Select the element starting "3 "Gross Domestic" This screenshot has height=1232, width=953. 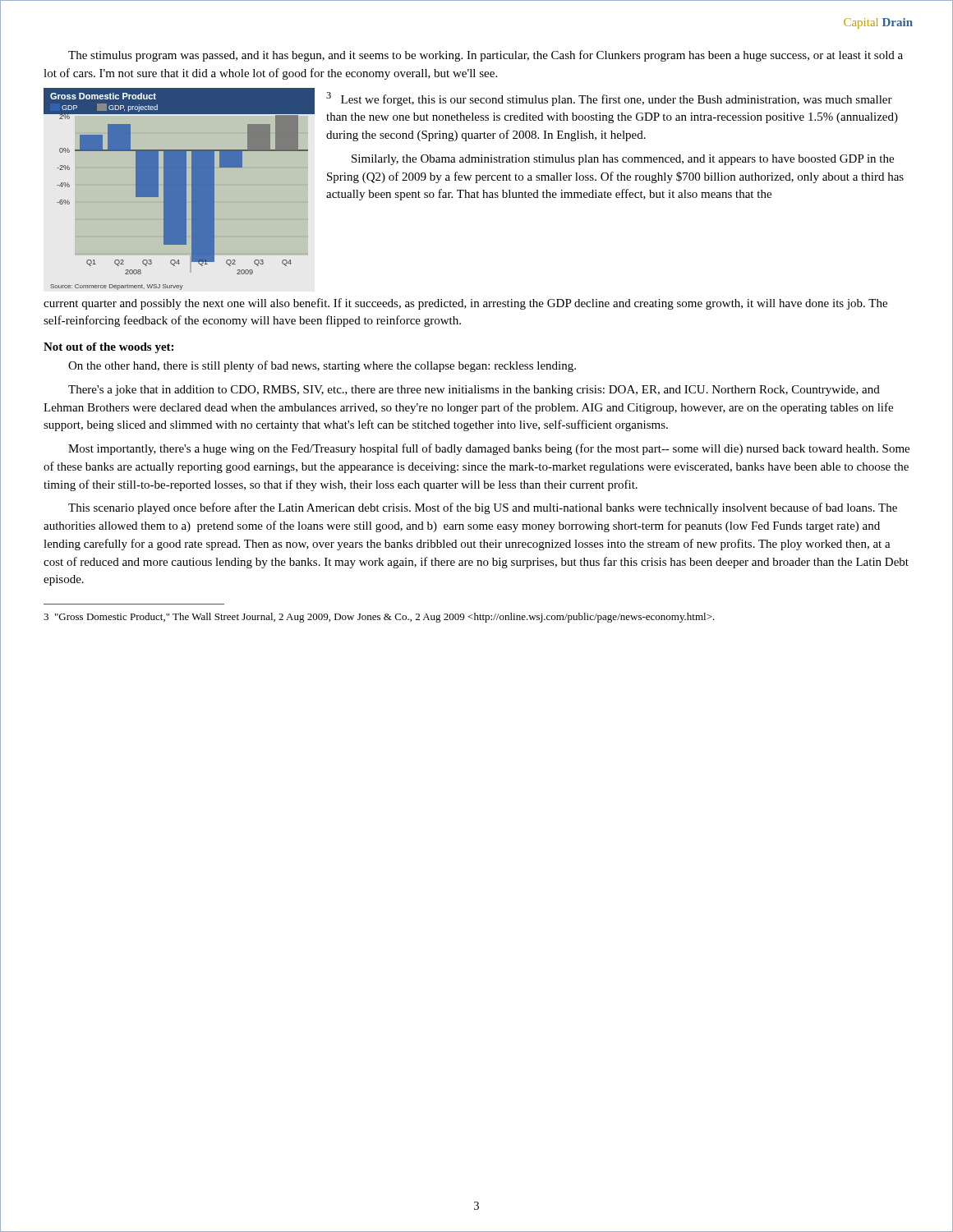(x=379, y=616)
